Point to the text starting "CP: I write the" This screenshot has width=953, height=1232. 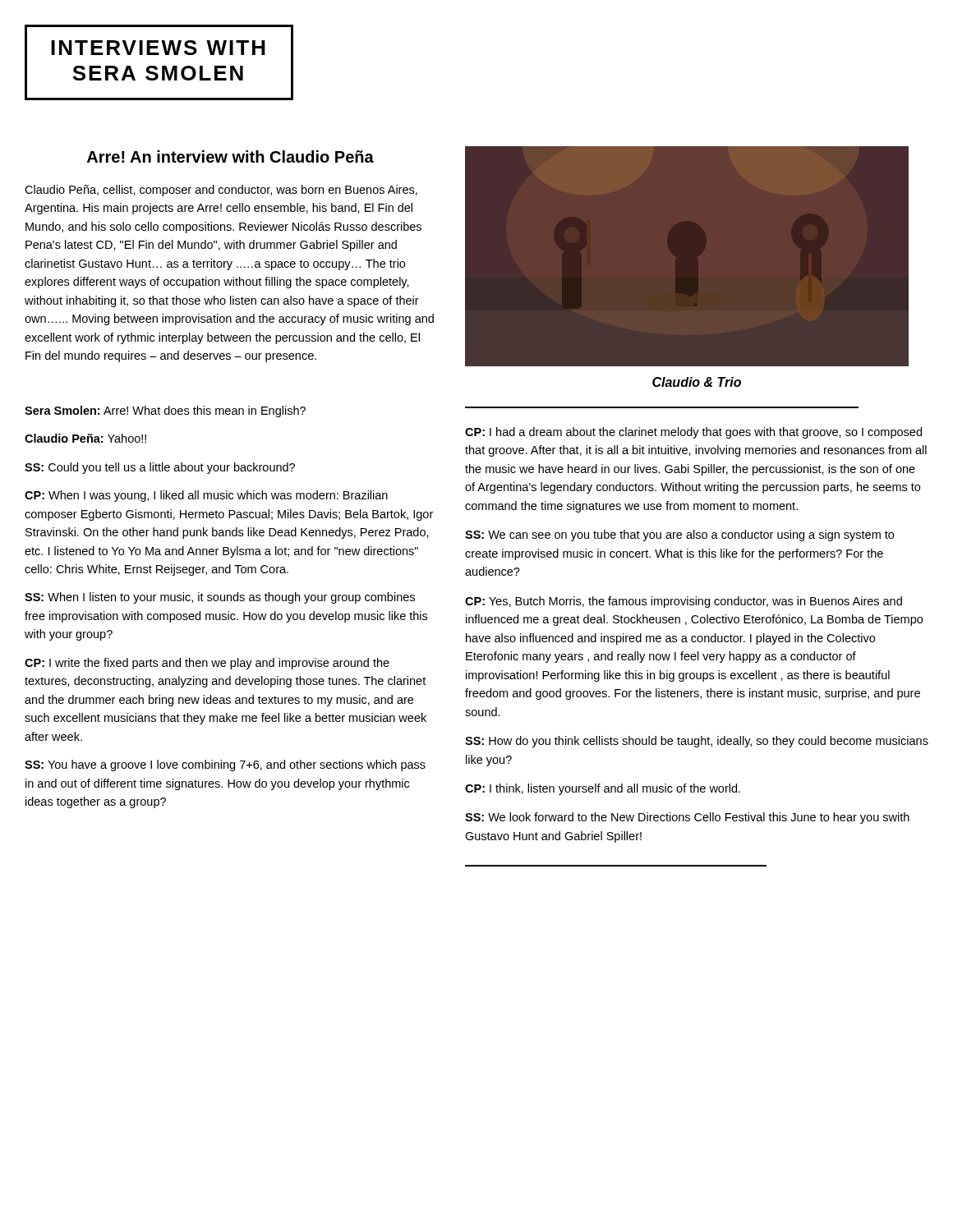pos(226,700)
